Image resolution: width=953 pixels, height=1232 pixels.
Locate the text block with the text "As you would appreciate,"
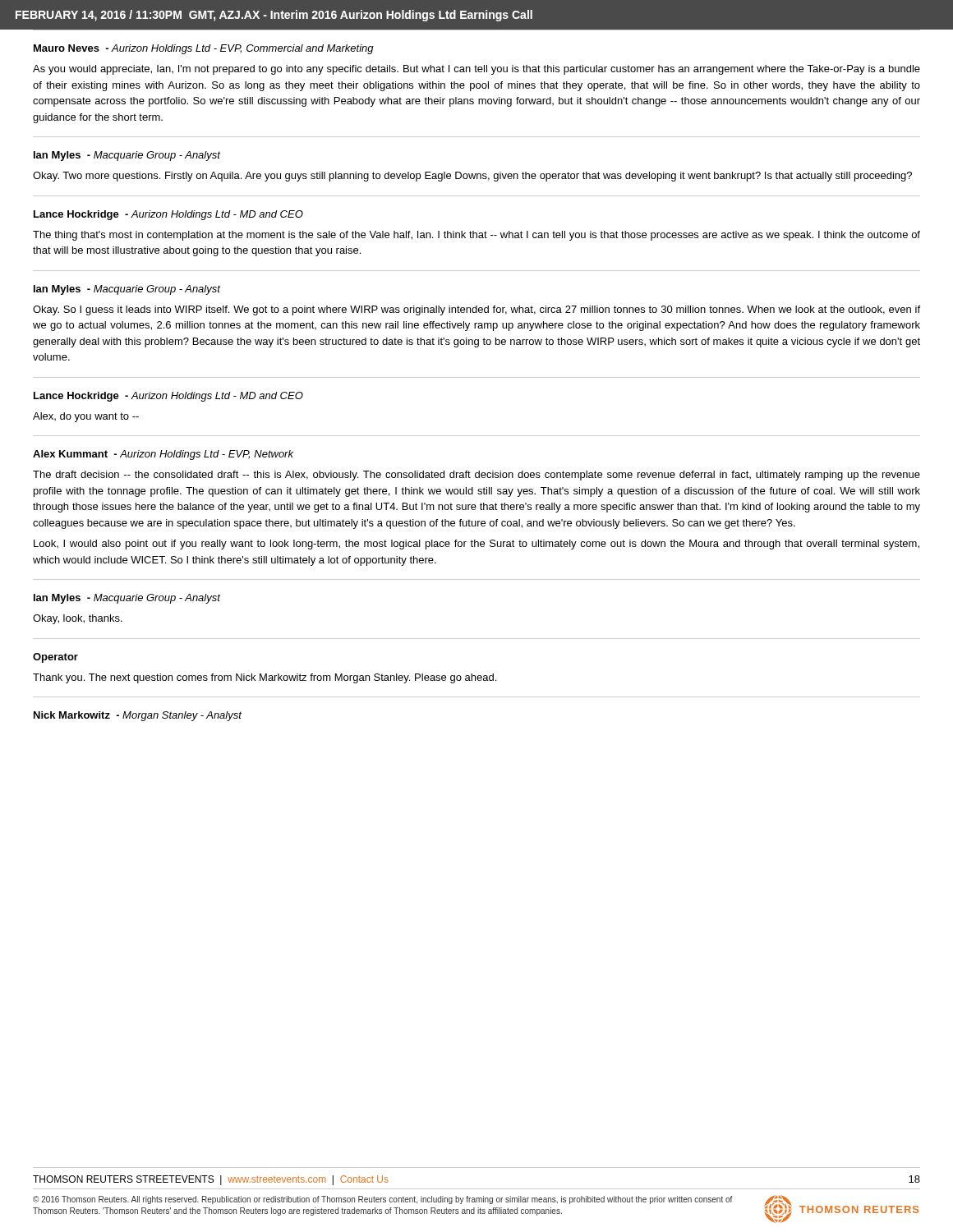tap(476, 93)
